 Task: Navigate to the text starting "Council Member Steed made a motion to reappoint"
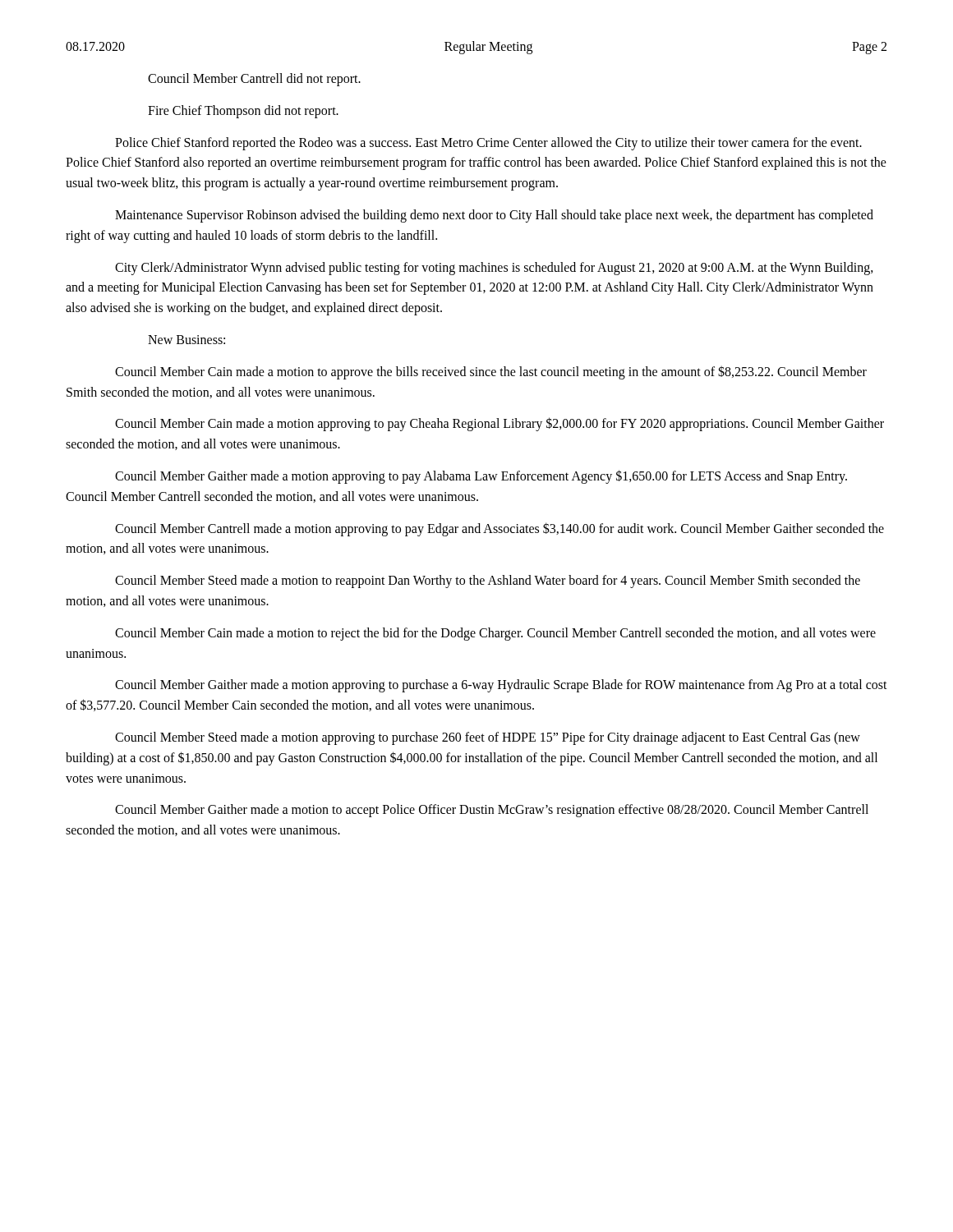tap(463, 591)
